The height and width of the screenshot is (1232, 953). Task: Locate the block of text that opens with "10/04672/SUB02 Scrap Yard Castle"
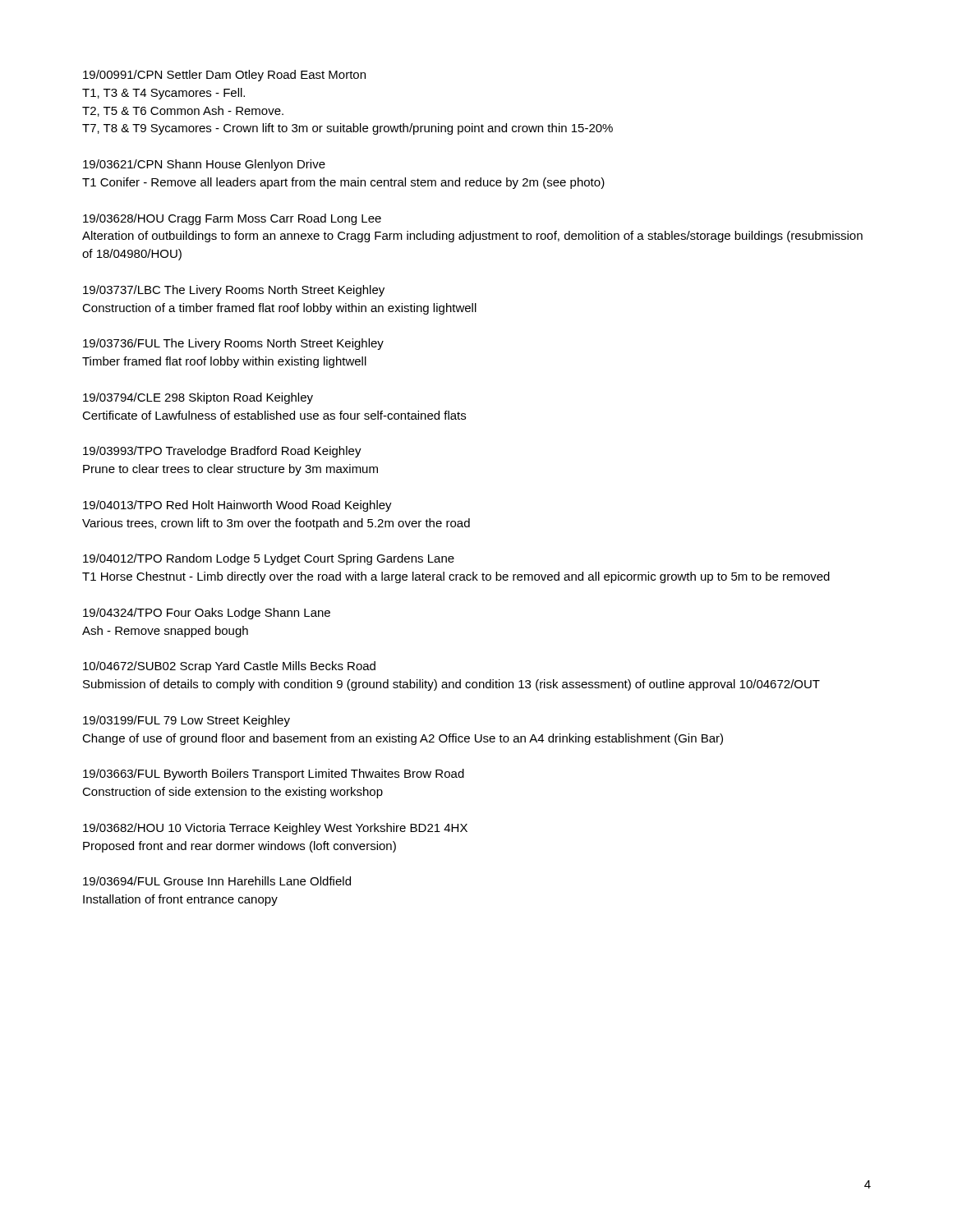pos(476,675)
